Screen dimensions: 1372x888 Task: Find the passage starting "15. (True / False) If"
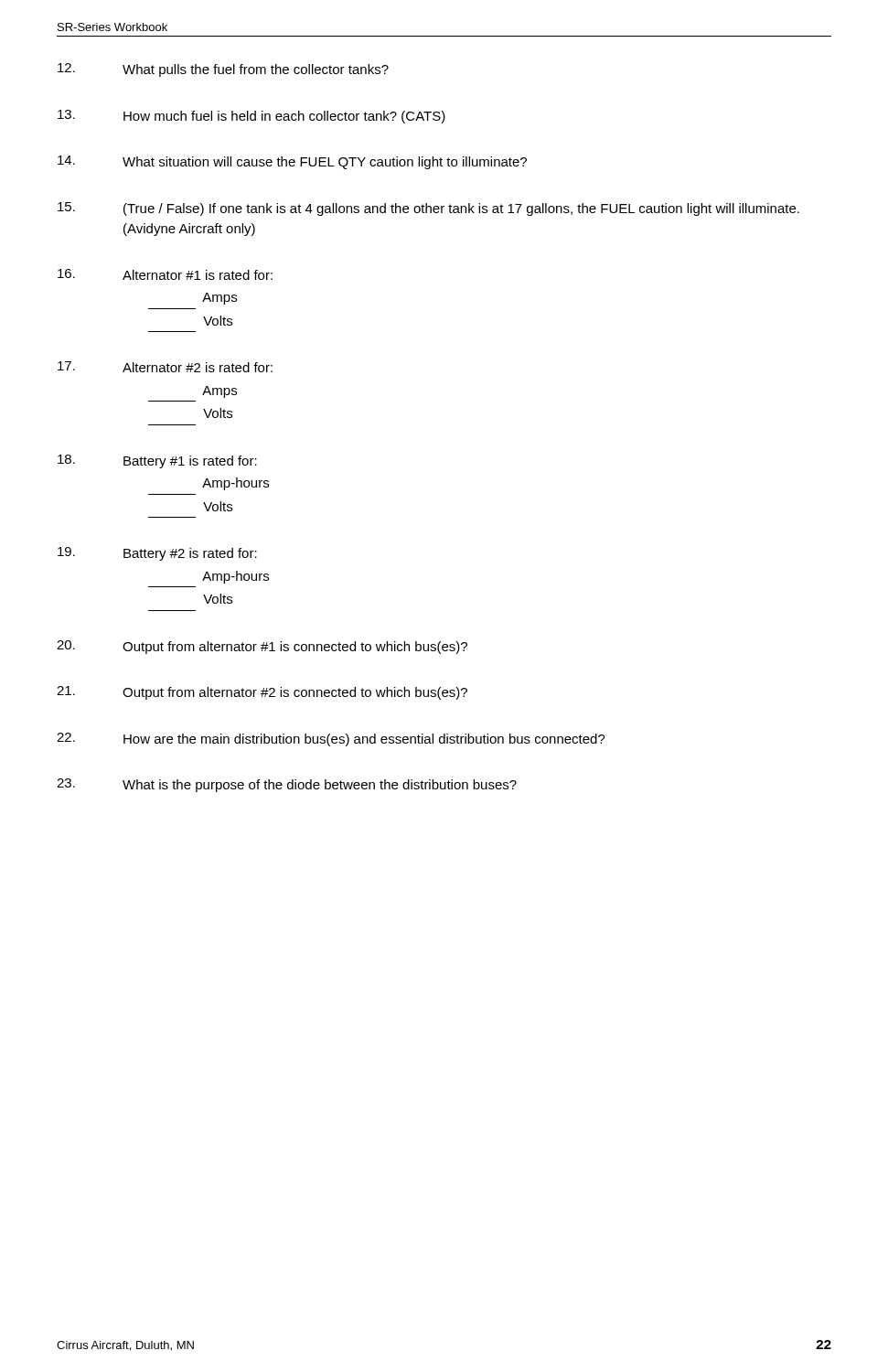tap(444, 219)
